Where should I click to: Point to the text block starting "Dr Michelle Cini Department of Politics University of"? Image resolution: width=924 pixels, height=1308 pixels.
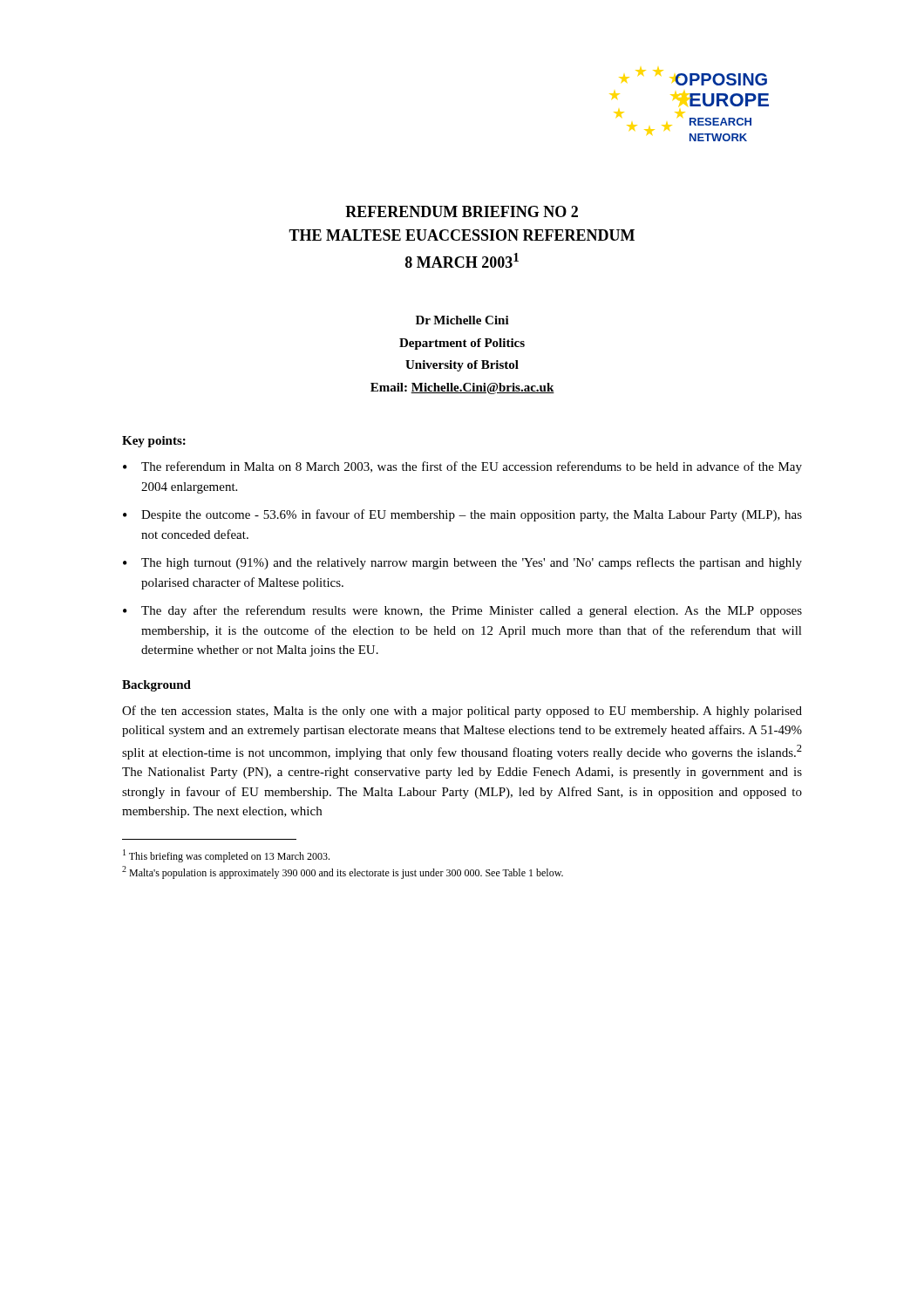[x=462, y=353]
